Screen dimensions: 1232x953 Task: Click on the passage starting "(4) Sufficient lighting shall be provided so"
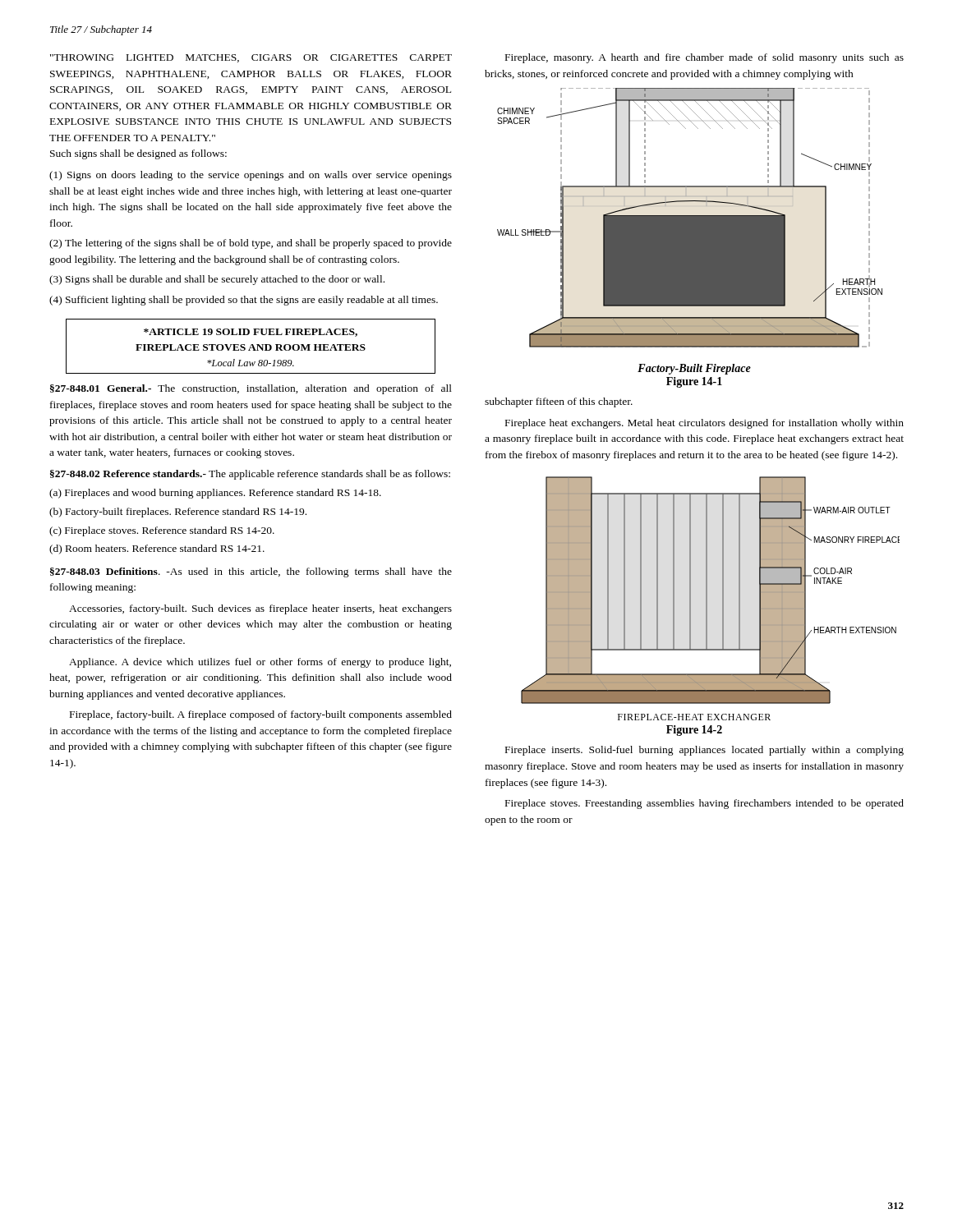(244, 299)
